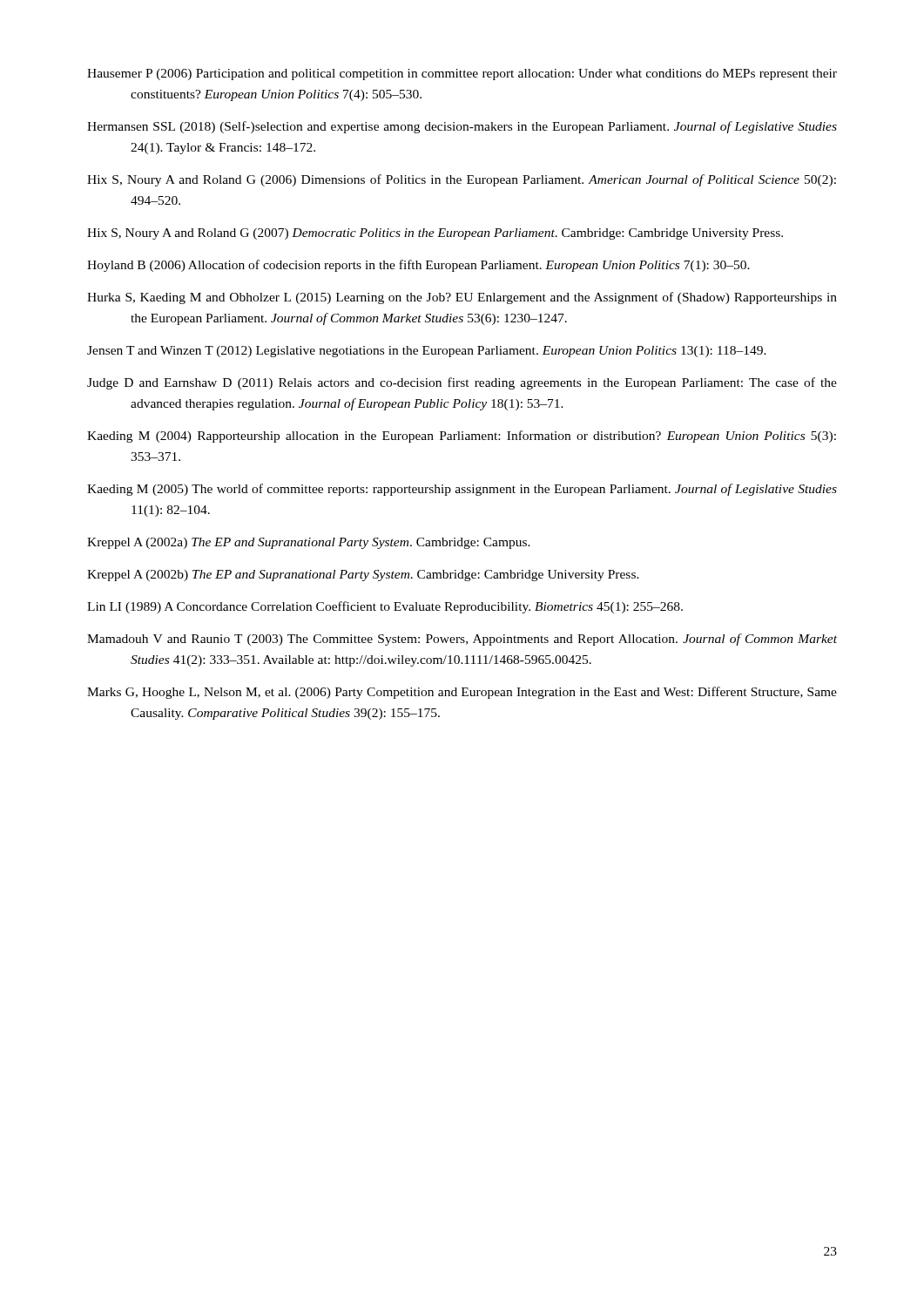This screenshot has height=1307, width=924.
Task: Navigate to the element starting "Mamadouh V and Raunio T"
Action: click(462, 649)
